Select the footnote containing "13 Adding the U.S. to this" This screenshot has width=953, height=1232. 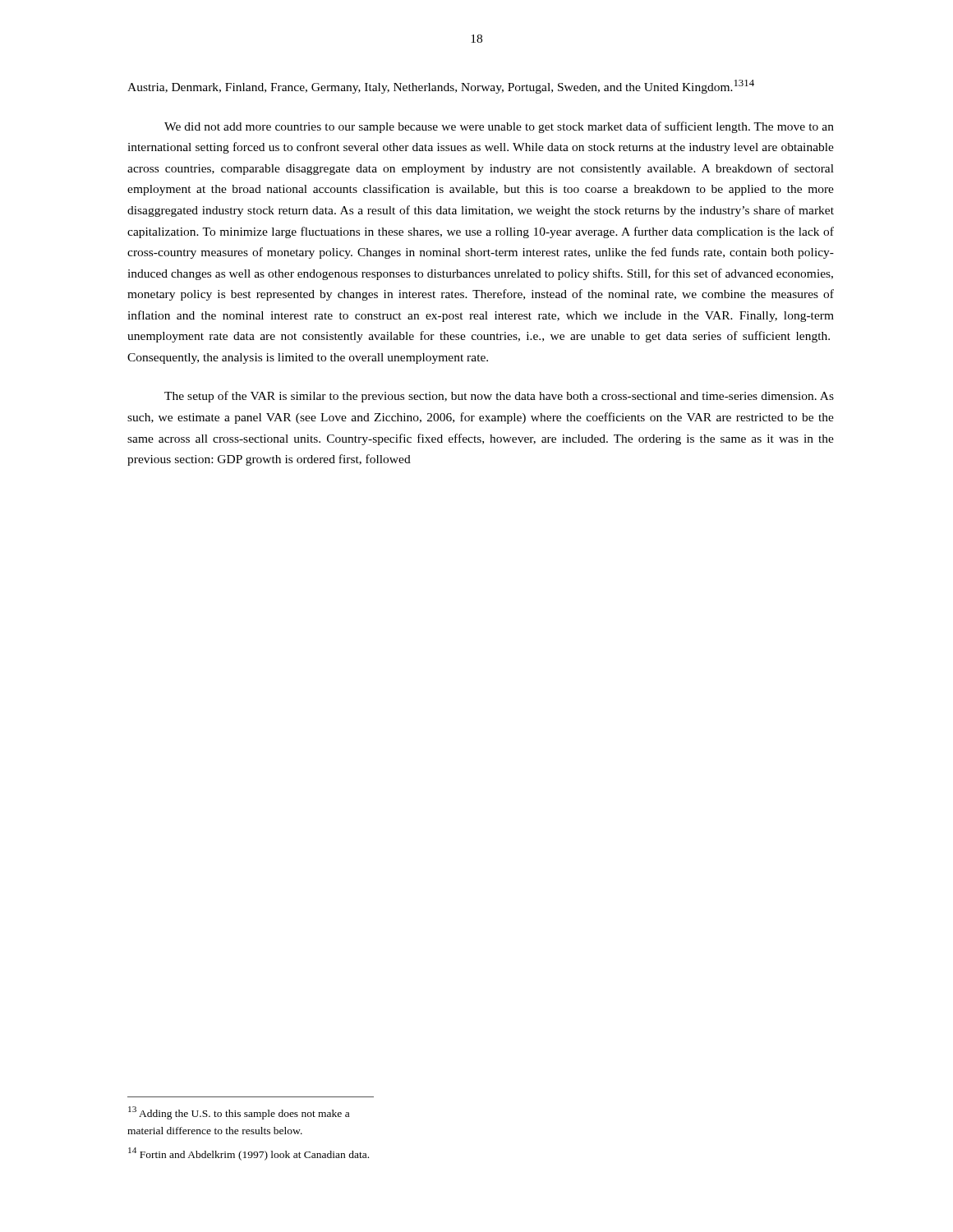239,1120
